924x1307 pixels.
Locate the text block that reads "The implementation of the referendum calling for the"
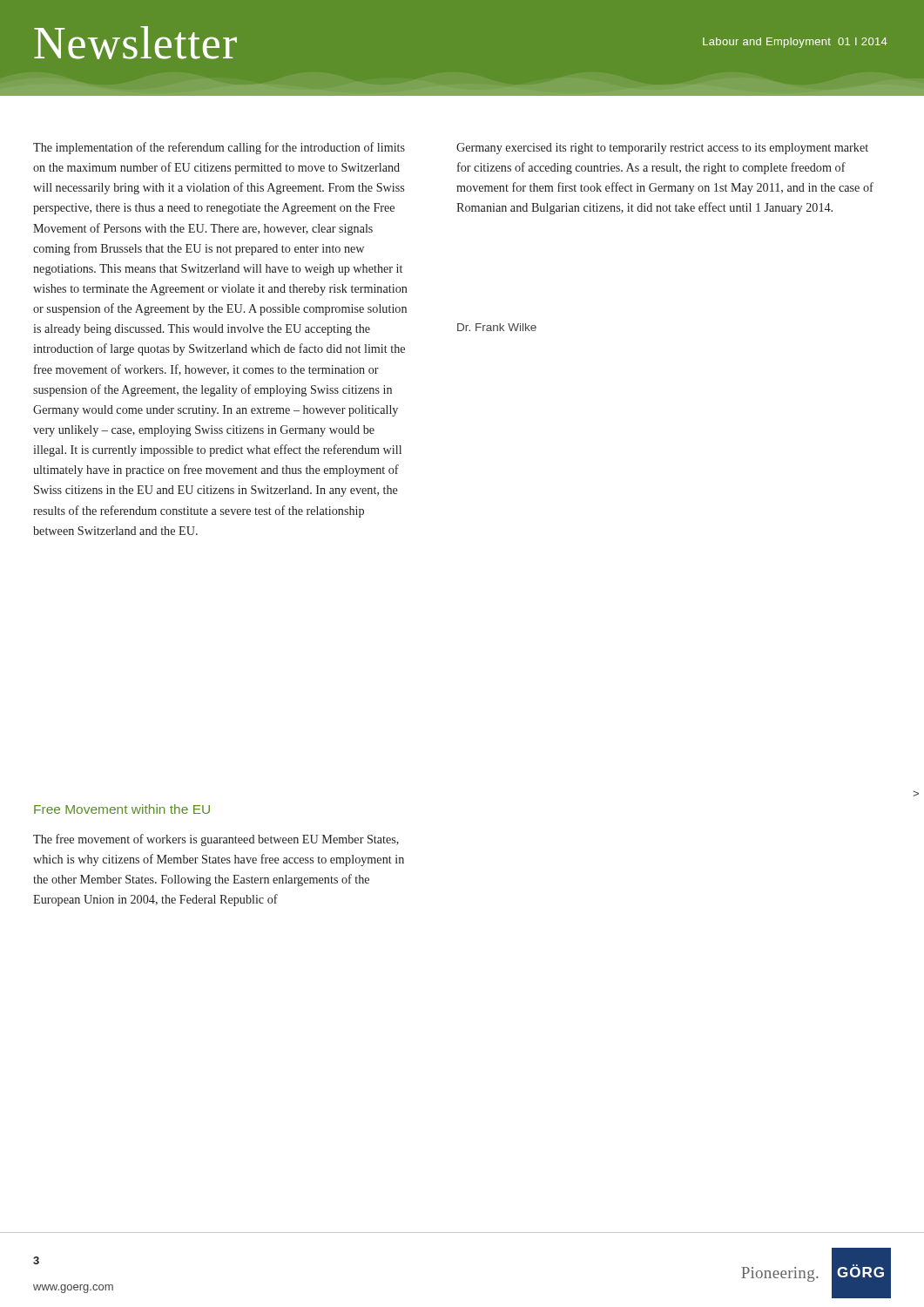[x=220, y=339]
